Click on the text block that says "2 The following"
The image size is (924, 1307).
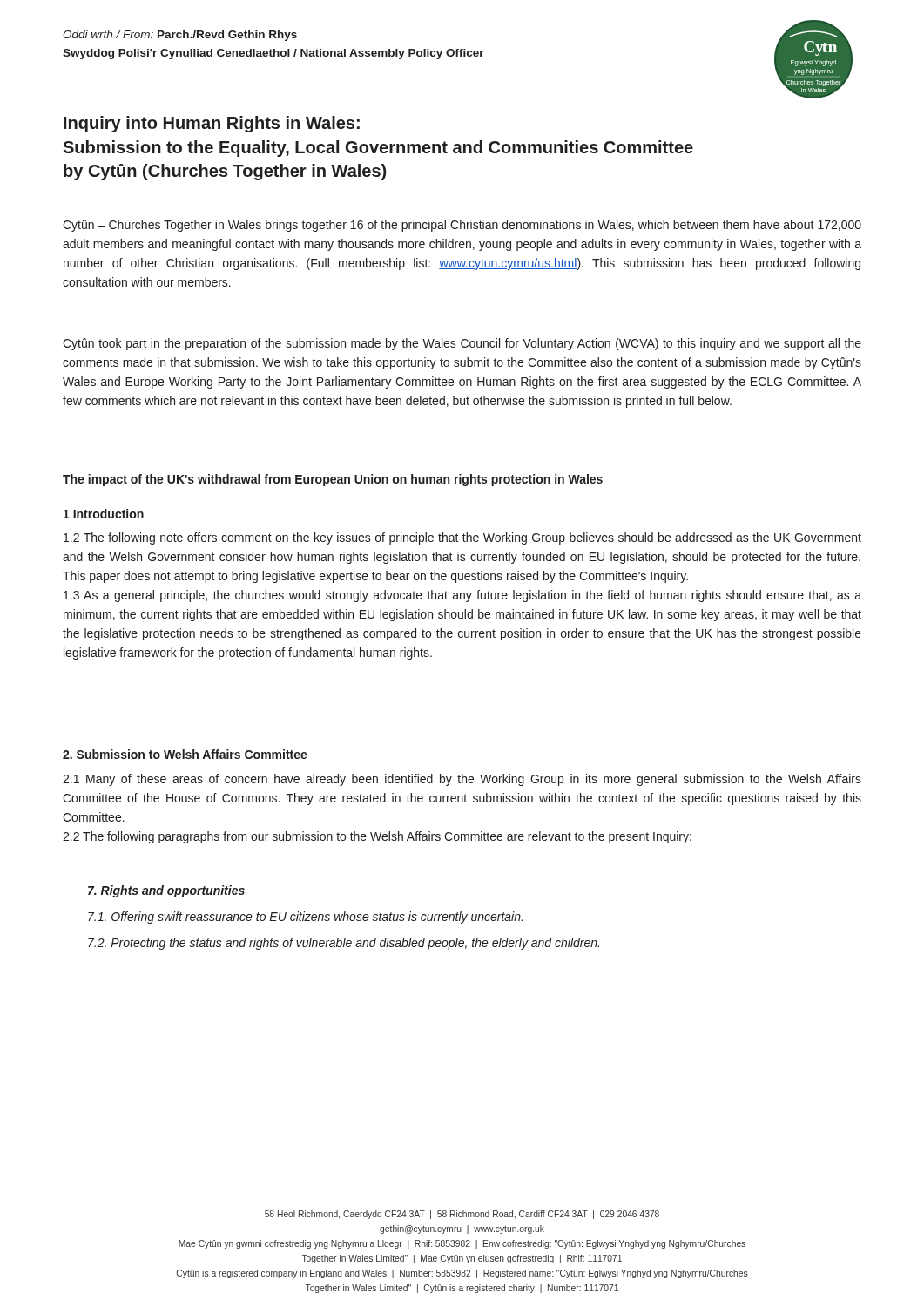[462, 595]
